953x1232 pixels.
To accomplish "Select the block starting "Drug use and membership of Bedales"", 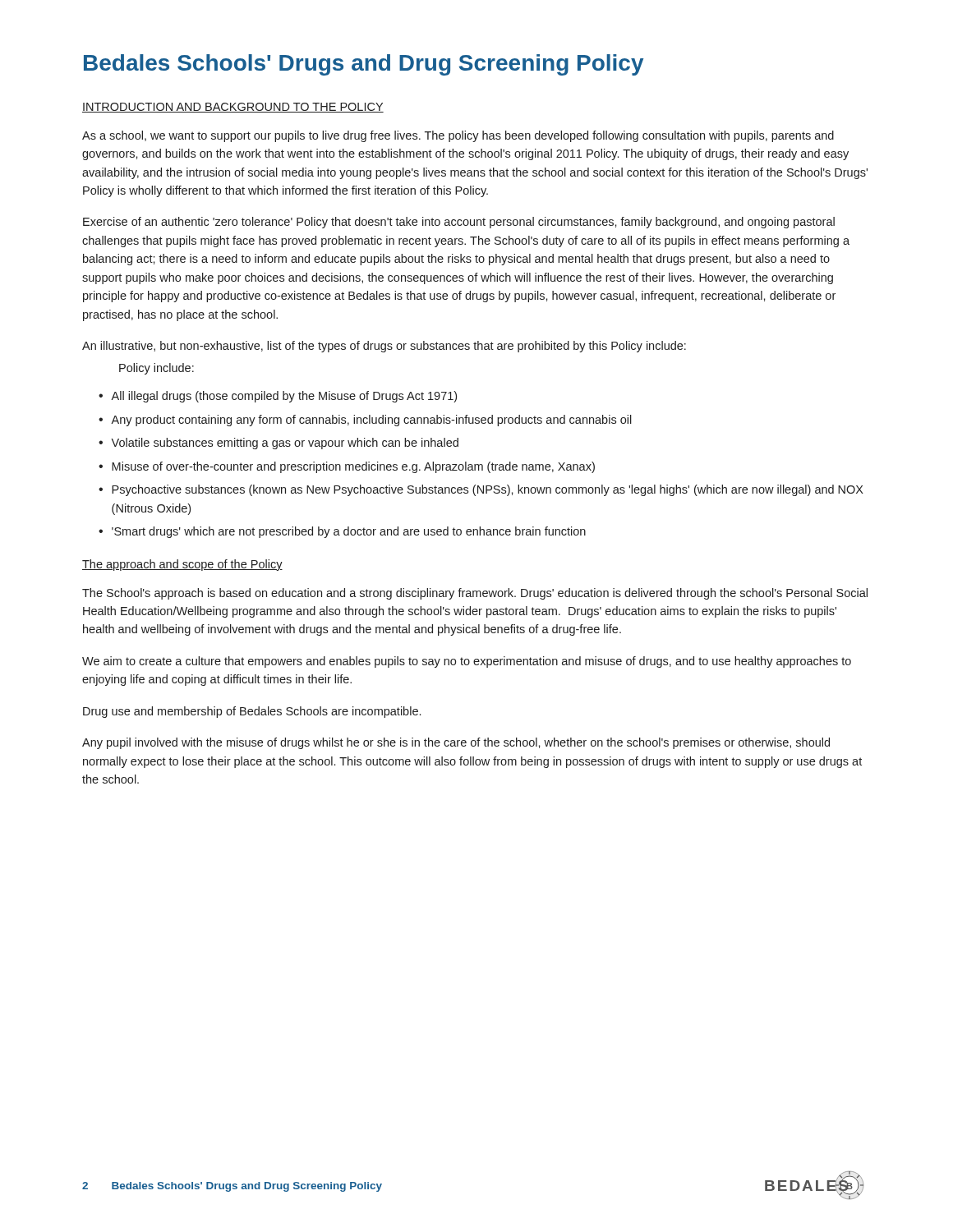I will (252, 711).
